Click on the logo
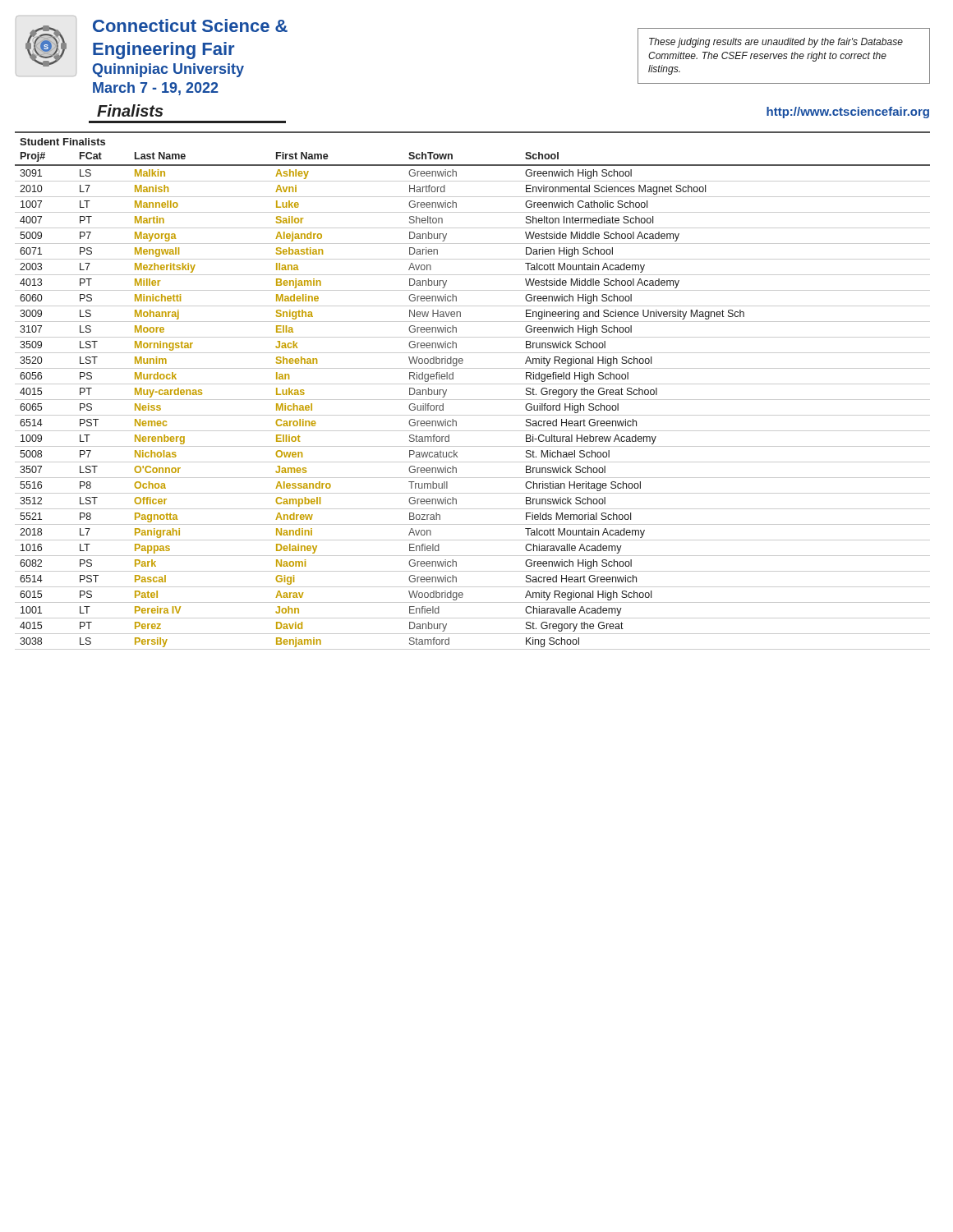This screenshot has height=1232, width=953. [x=48, y=47]
